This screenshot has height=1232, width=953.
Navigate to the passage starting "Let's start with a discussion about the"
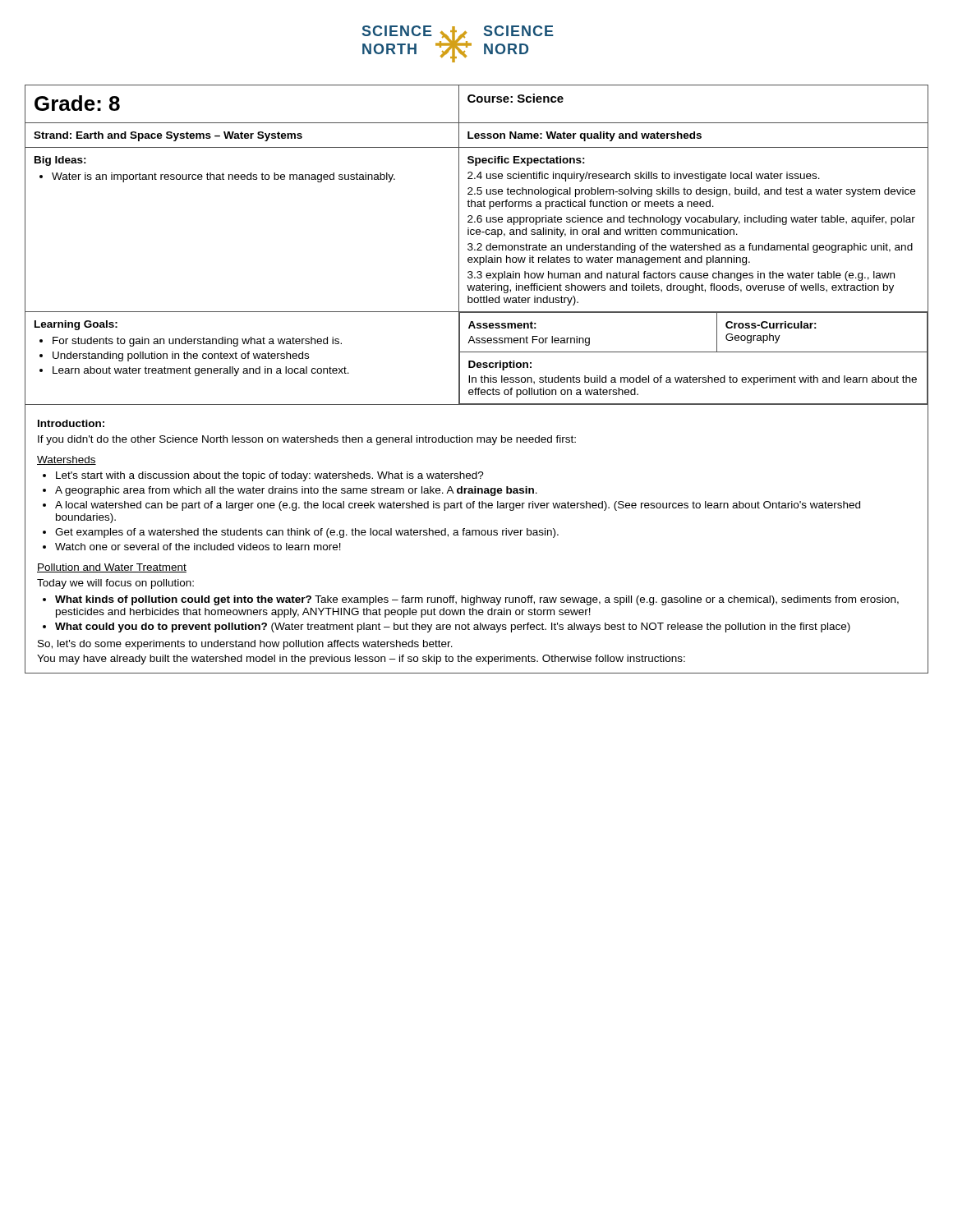point(486,475)
